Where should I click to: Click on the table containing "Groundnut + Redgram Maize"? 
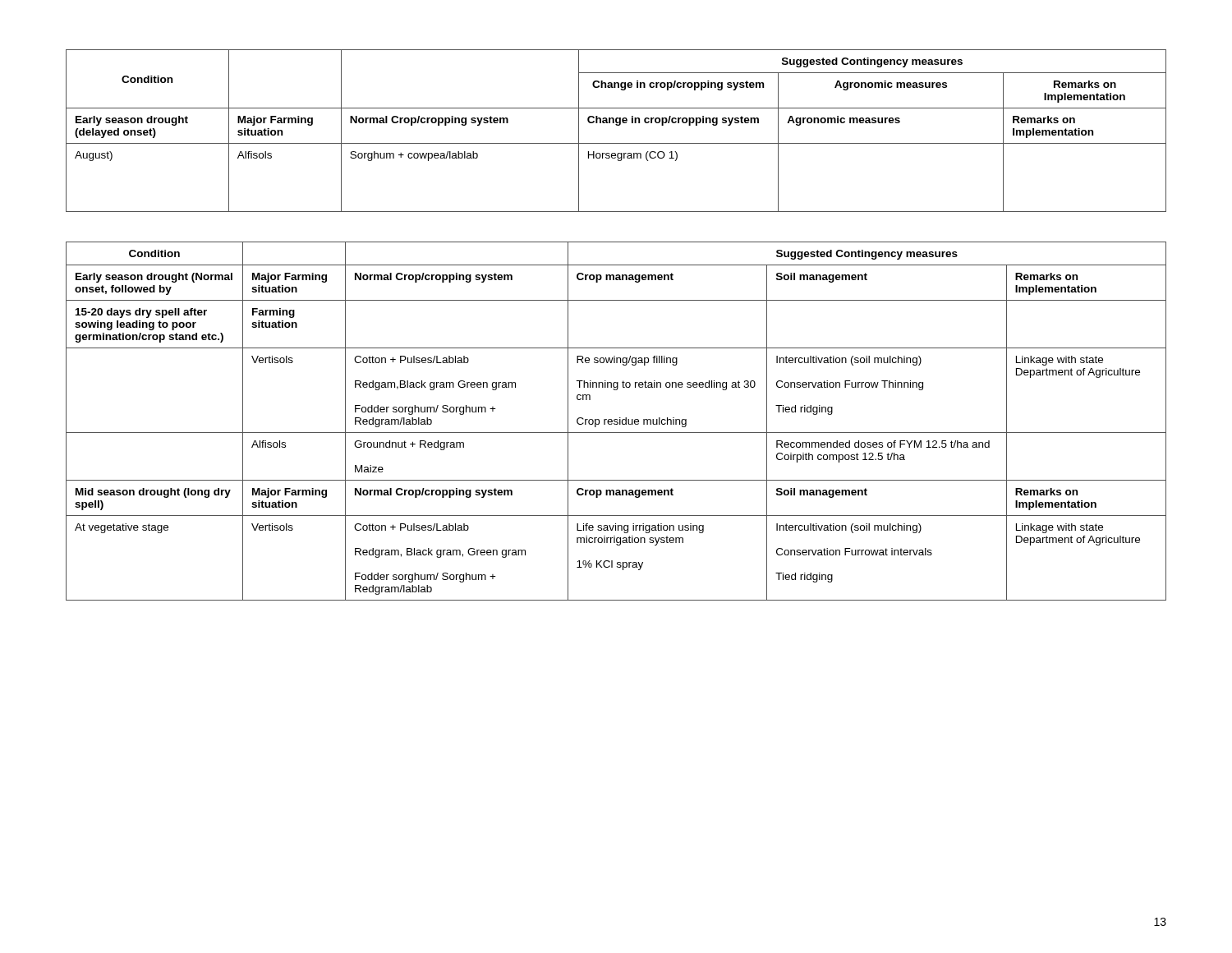[616, 421]
